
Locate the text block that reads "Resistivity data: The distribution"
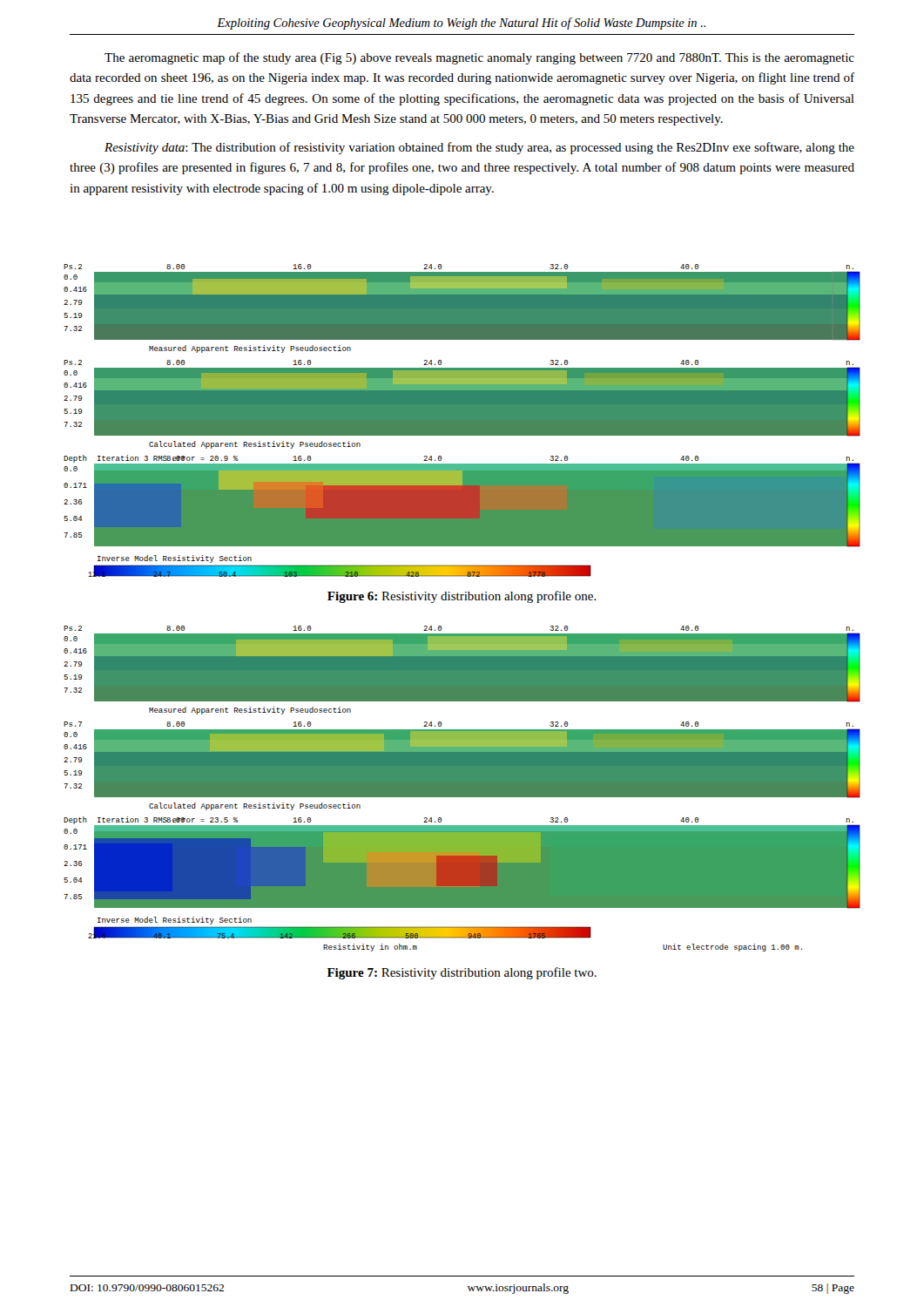tap(462, 167)
